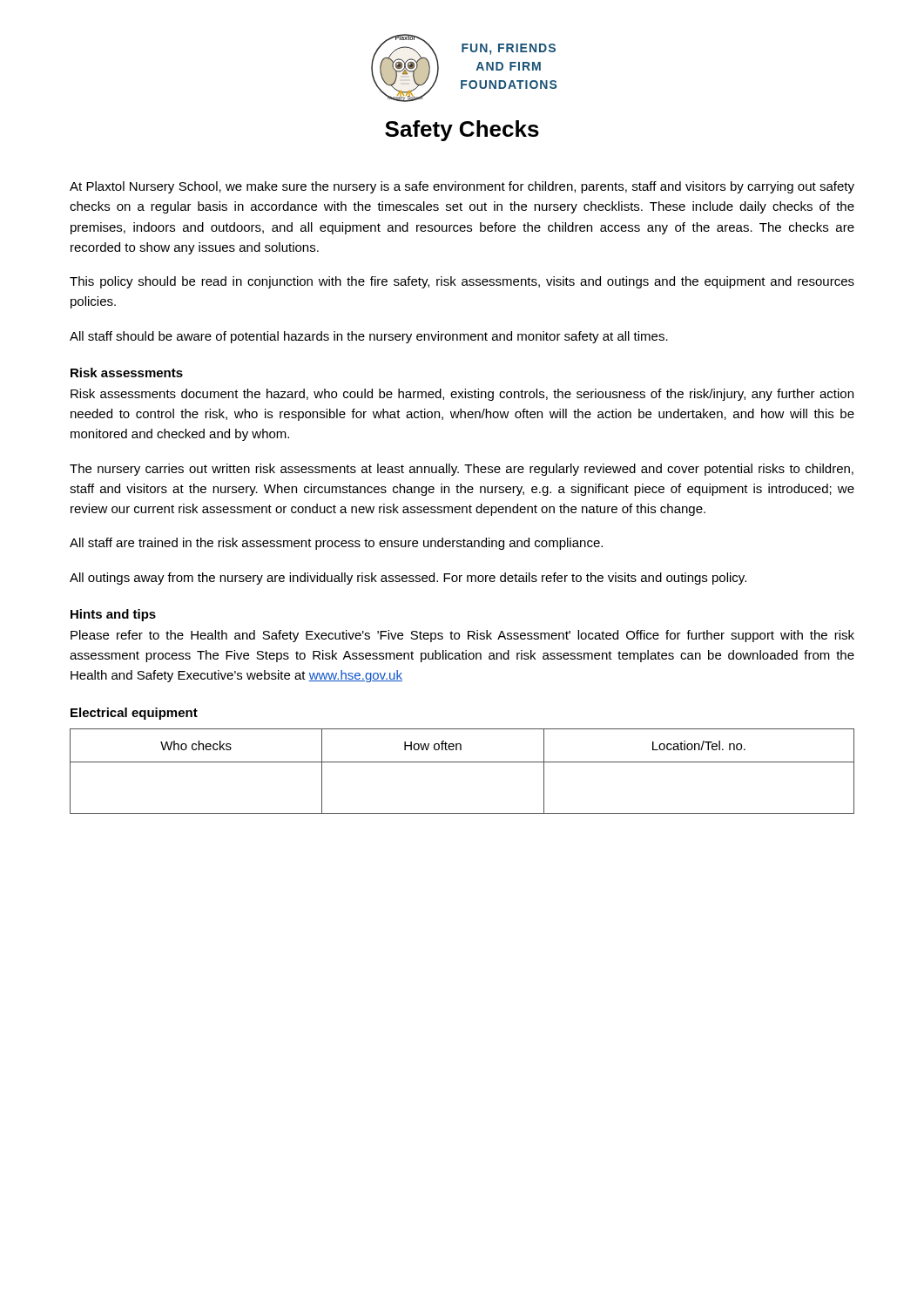This screenshot has height=1307, width=924.
Task: Select the table that reads "How often"
Action: 462,771
